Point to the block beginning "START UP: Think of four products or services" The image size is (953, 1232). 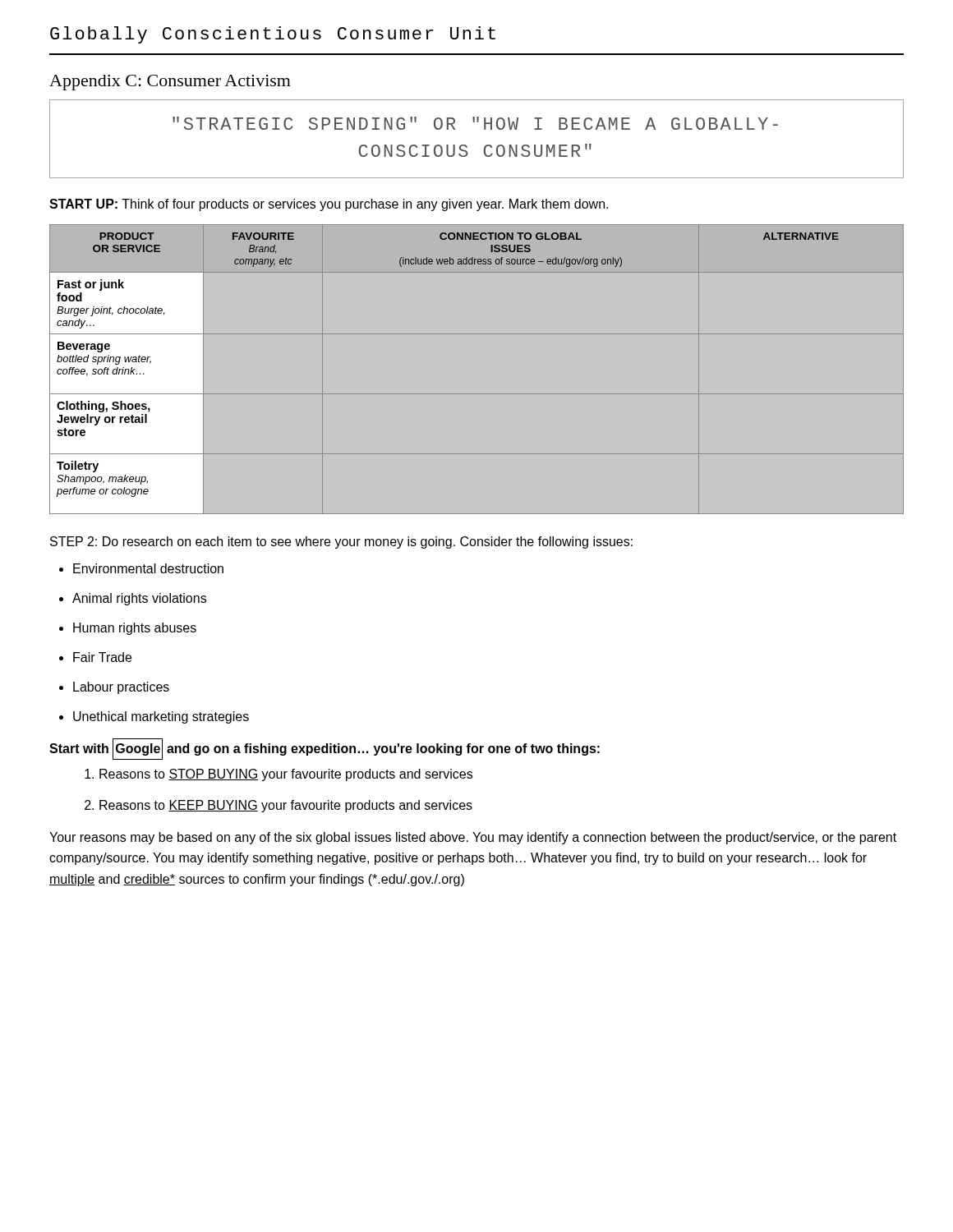tap(476, 205)
